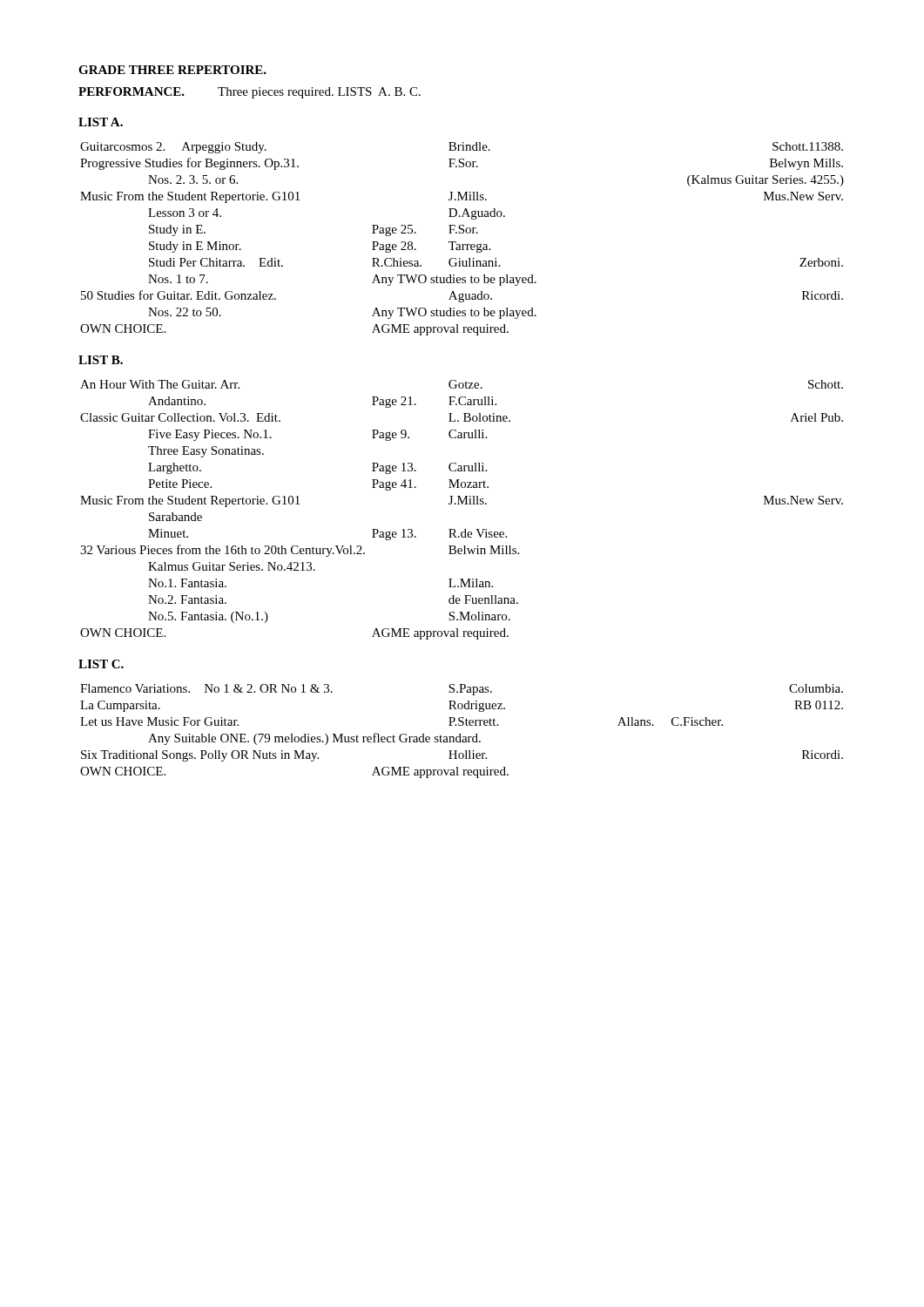The height and width of the screenshot is (1307, 924).
Task: Select the table that reads "Five Easy Pieces. No.1."
Action: click(x=462, y=509)
